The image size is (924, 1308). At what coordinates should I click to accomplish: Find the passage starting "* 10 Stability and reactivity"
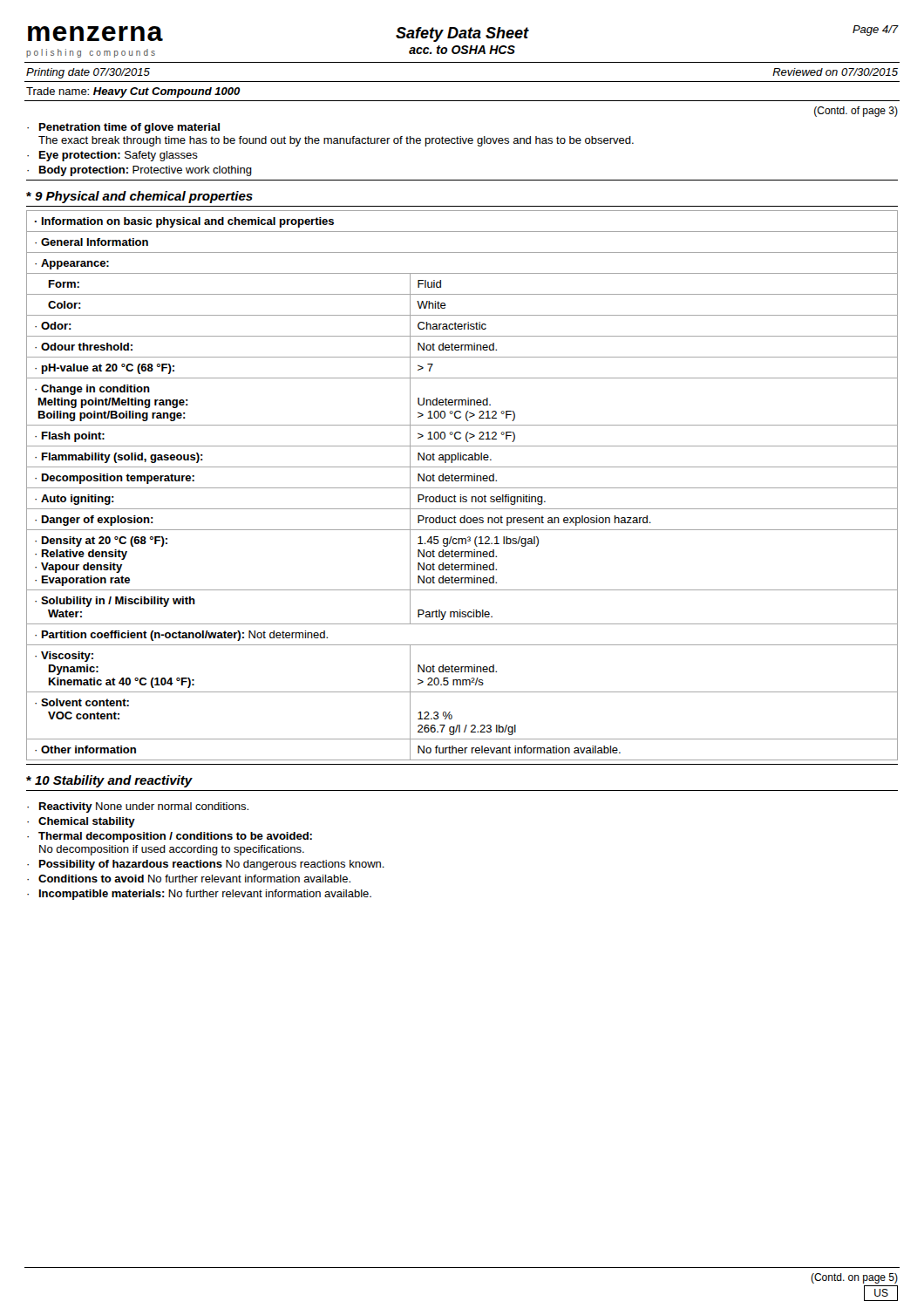click(109, 780)
